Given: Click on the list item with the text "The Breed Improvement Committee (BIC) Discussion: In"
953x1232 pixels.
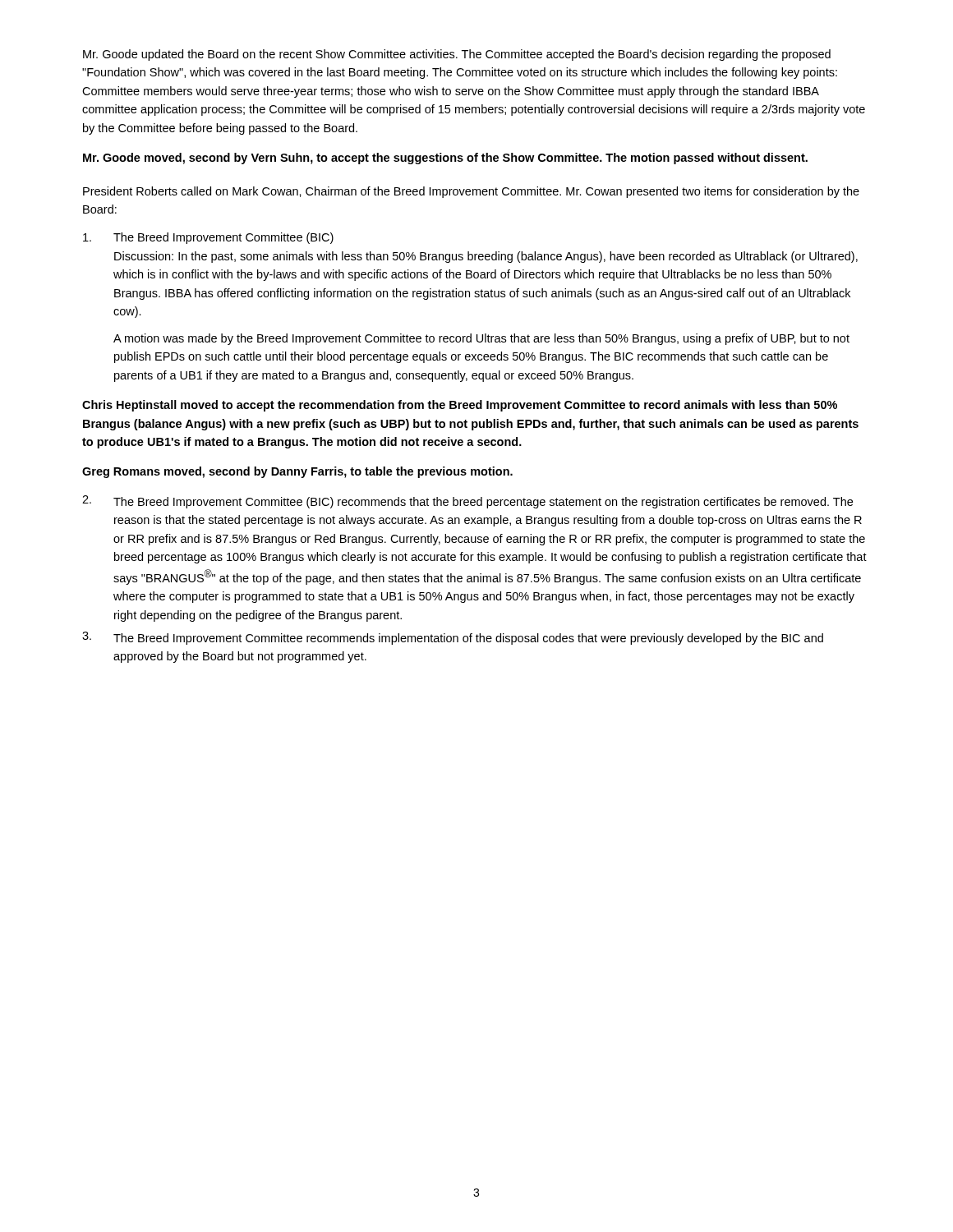Looking at the screenshot, I should pyautogui.click(x=476, y=308).
